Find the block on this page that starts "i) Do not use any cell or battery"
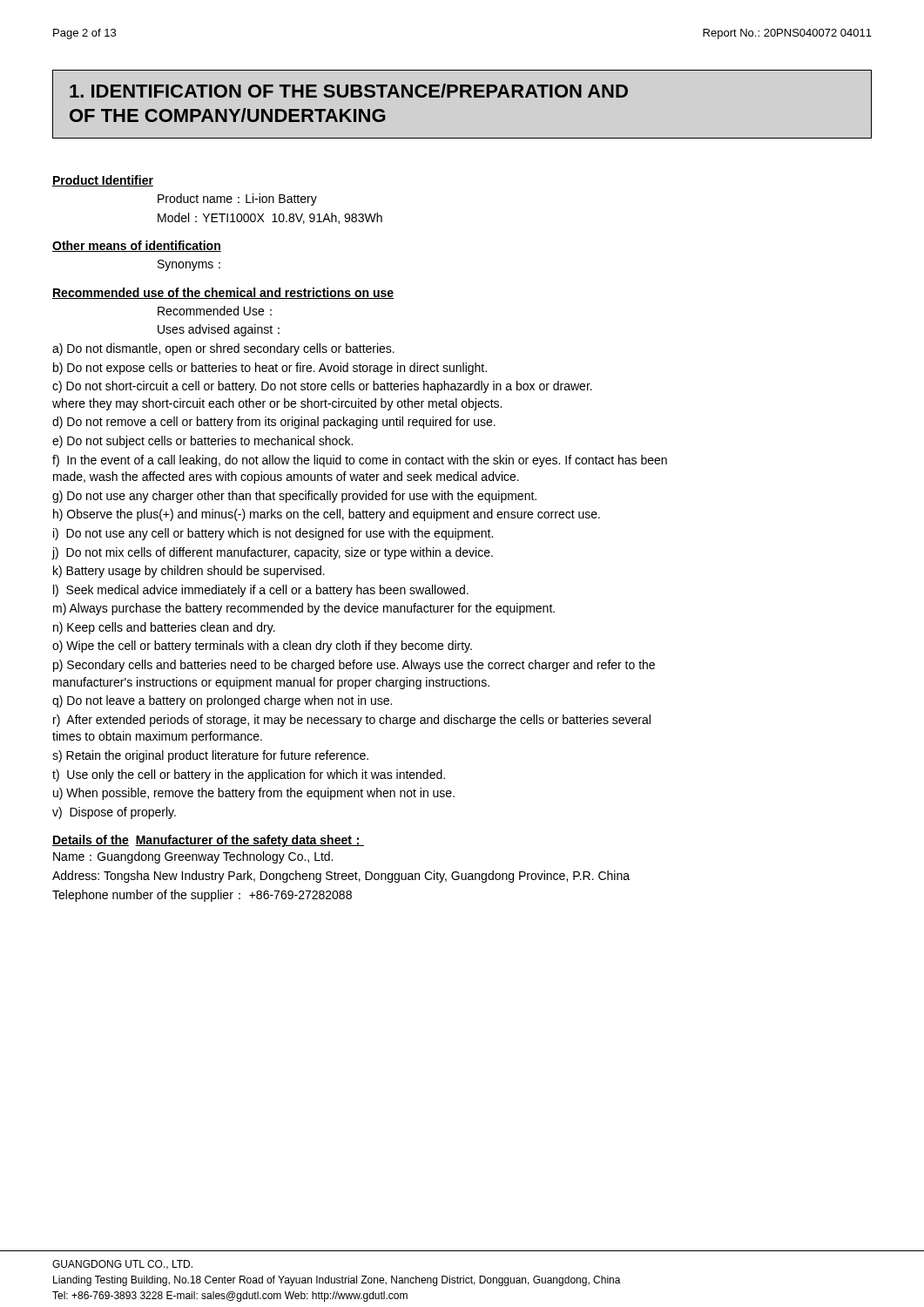Screen dimensions: 1307x924 [273, 533]
